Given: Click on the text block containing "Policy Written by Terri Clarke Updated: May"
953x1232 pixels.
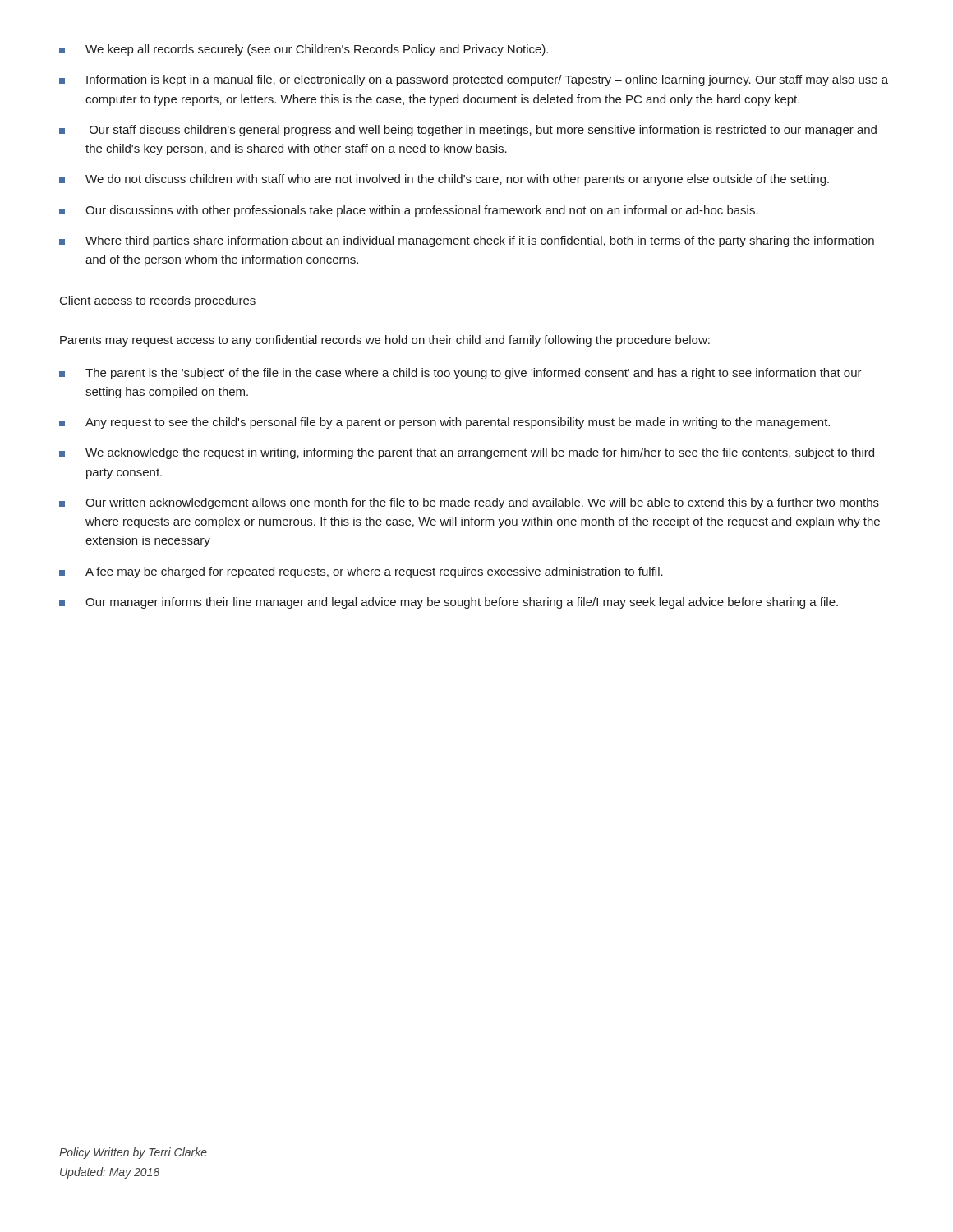Looking at the screenshot, I should pos(133,1162).
